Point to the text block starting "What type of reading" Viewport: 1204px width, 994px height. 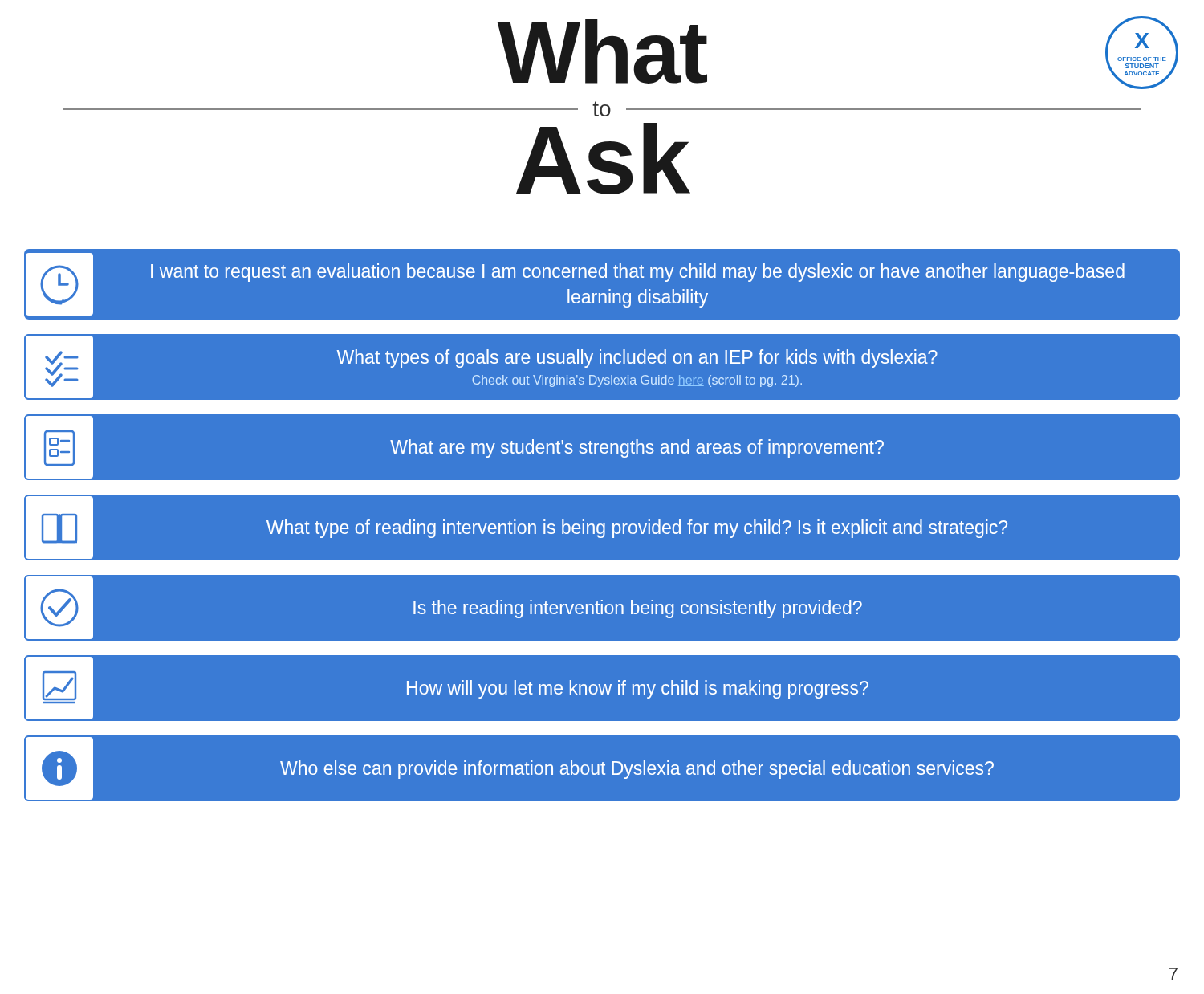click(602, 528)
